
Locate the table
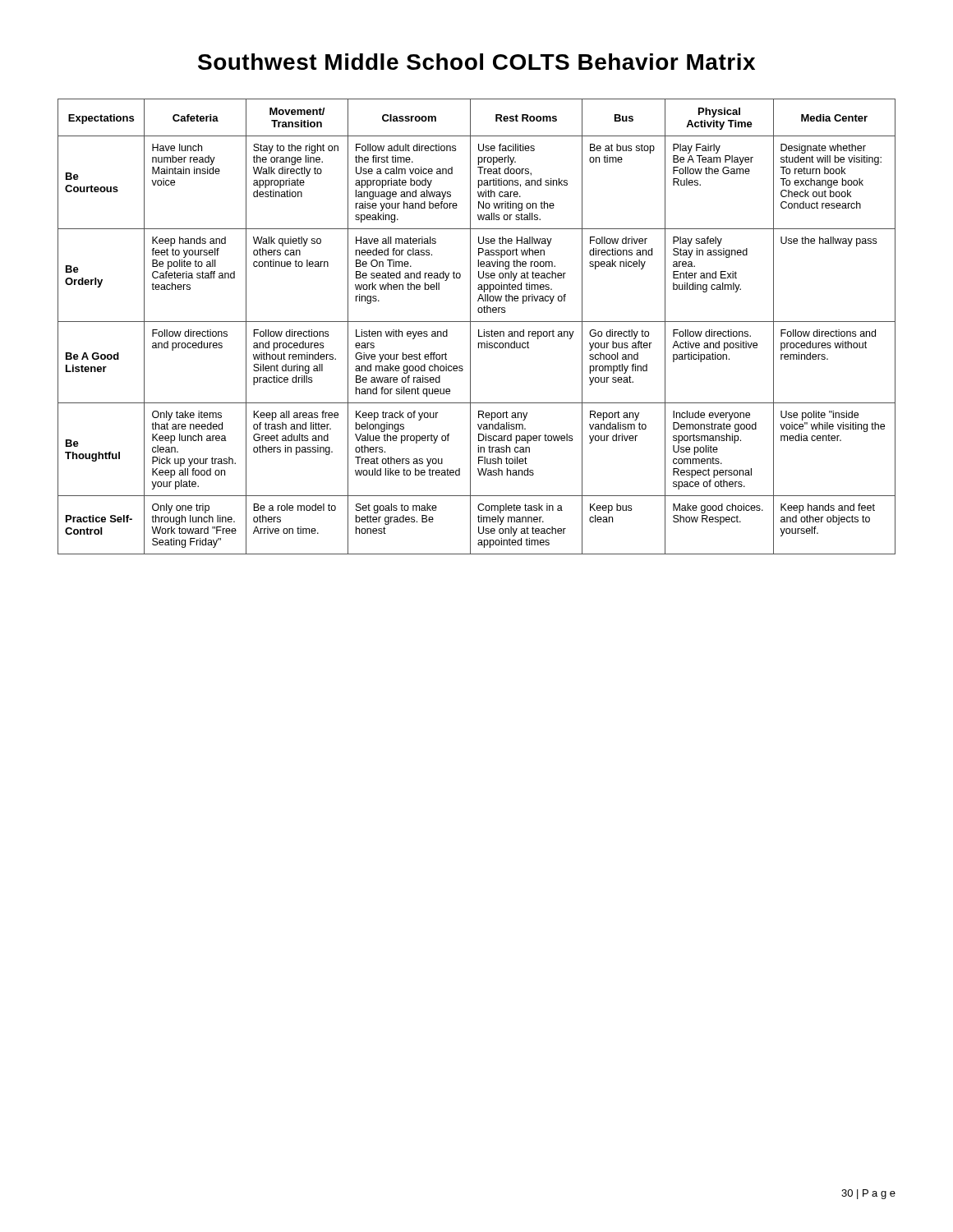476,326
